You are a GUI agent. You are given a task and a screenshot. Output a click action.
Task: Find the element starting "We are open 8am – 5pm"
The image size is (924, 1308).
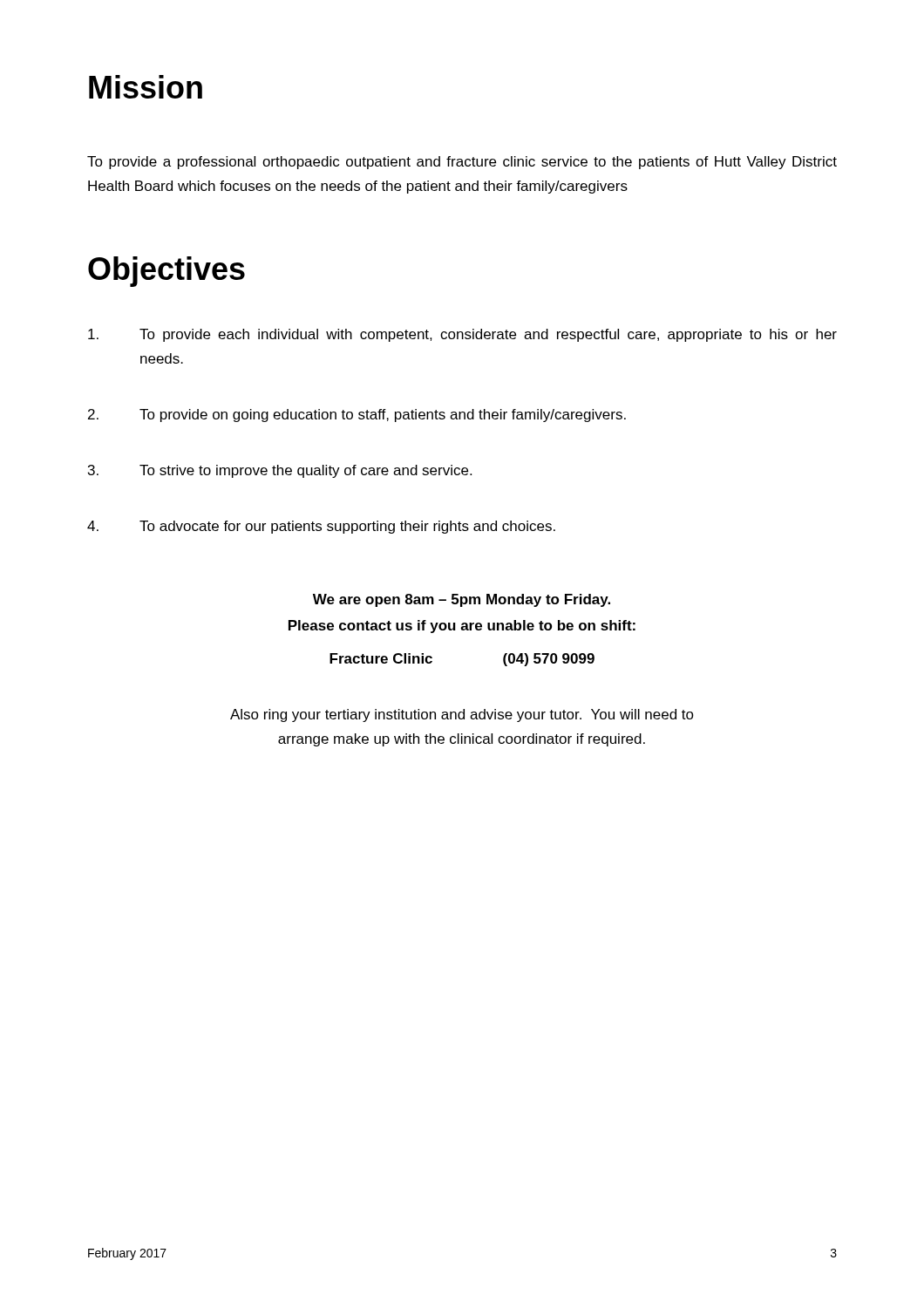coord(462,630)
